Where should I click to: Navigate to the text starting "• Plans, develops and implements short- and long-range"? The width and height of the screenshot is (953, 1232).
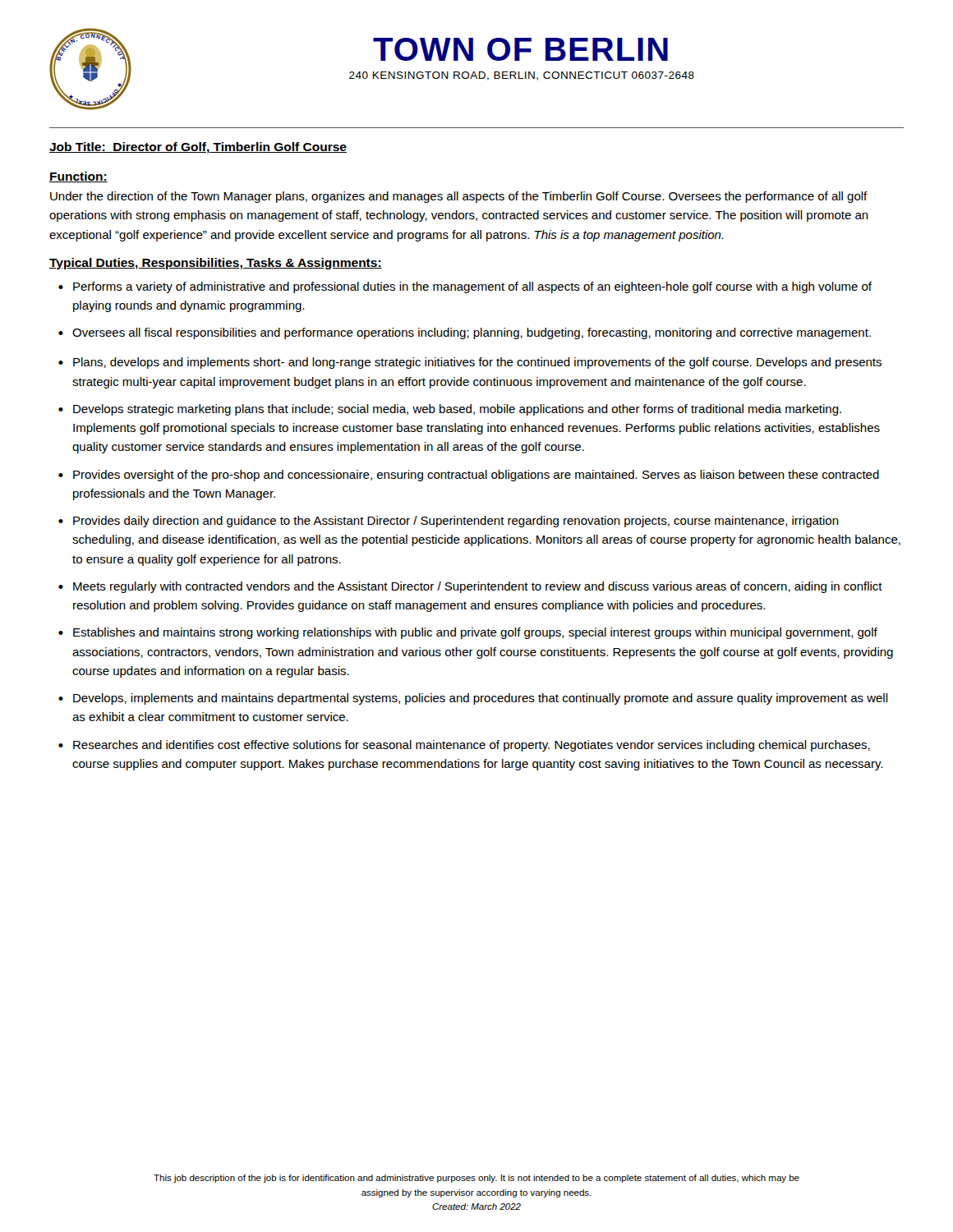(476, 372)
